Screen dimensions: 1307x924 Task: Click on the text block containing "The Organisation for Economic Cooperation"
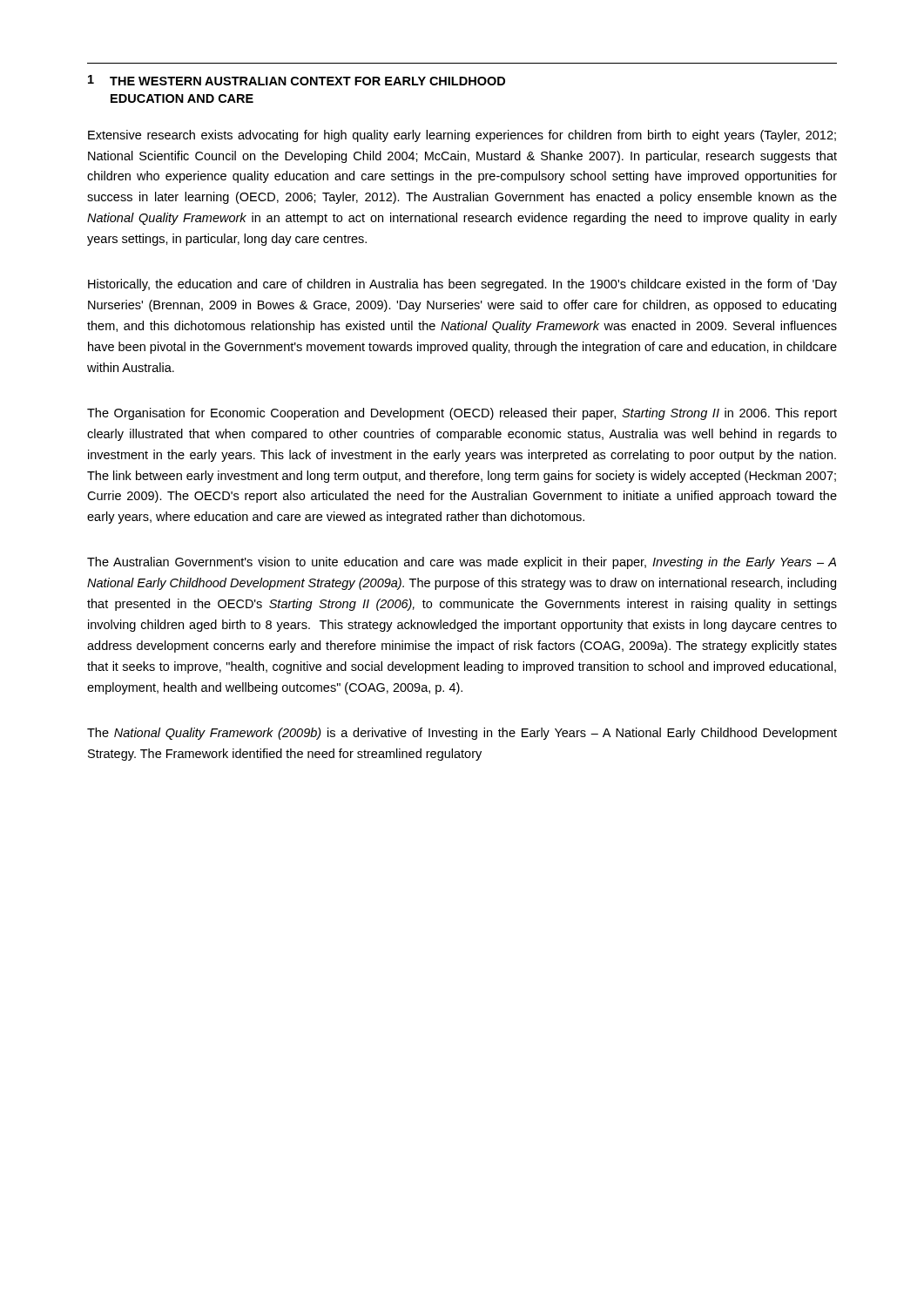pyautogui.click(x=462, y=465)
